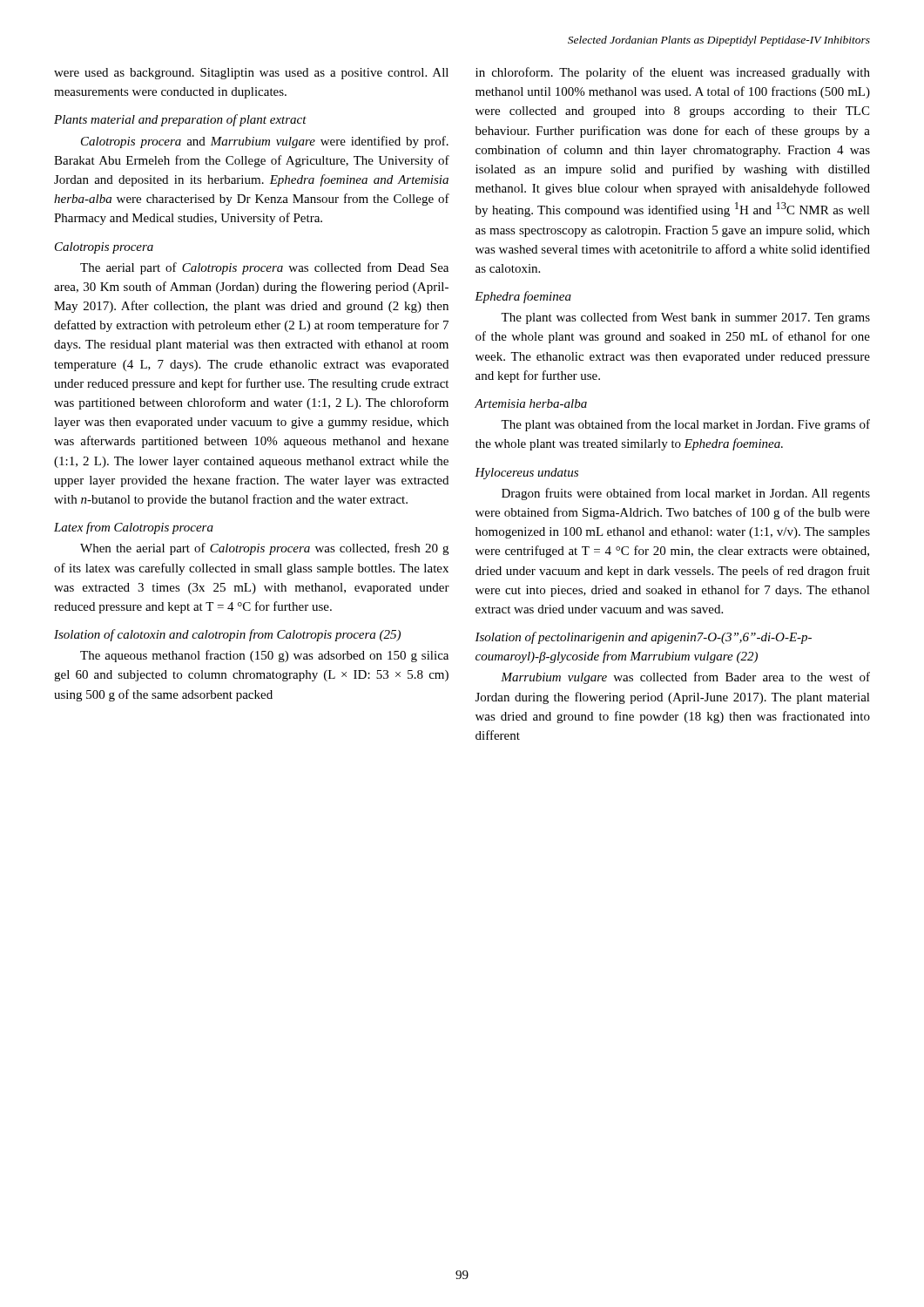Point to the block beginning "in chloroform. The"
The image size is (924, 1307).
pyautogui.click(x=673, y=170)
